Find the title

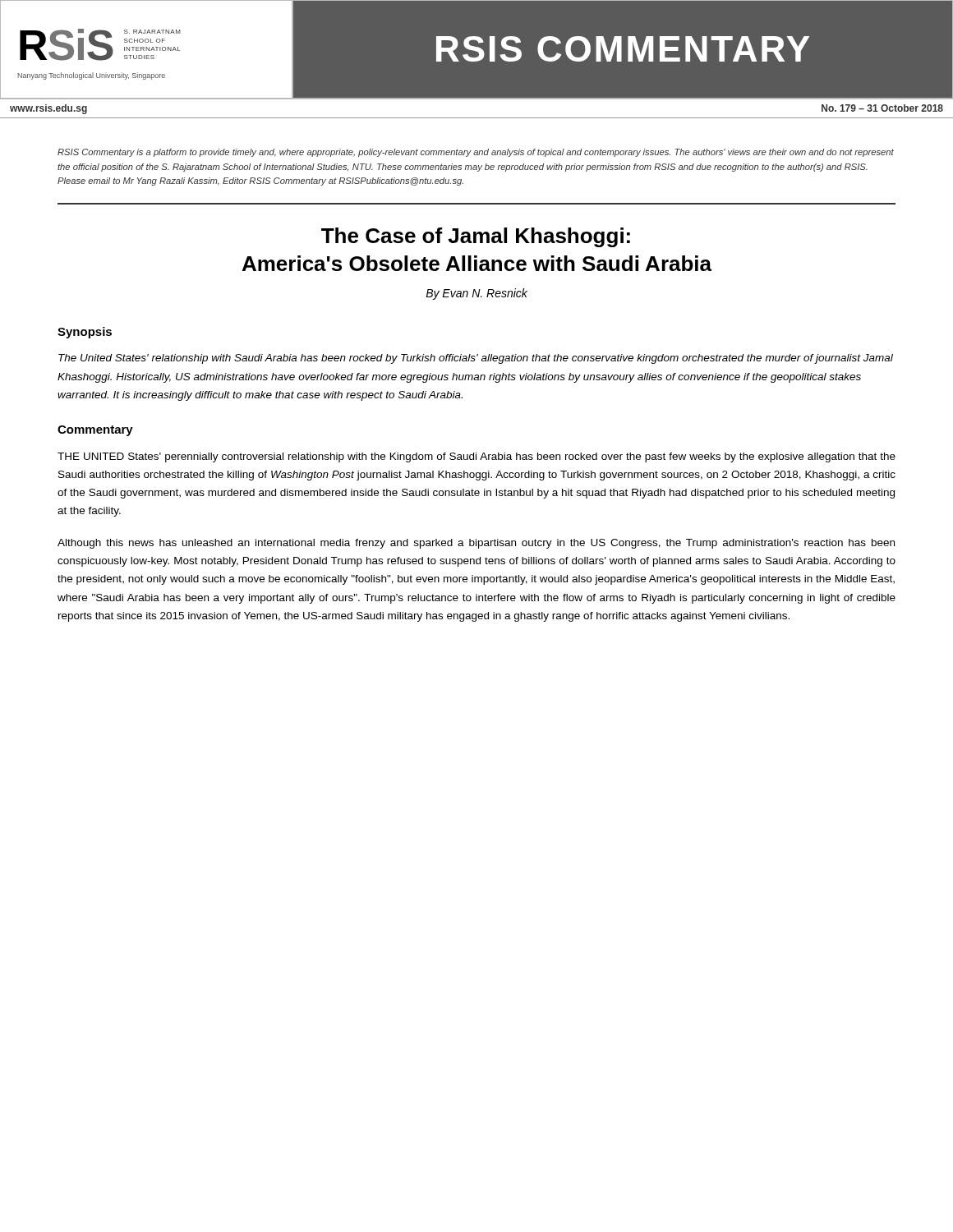tap(476, 251)
